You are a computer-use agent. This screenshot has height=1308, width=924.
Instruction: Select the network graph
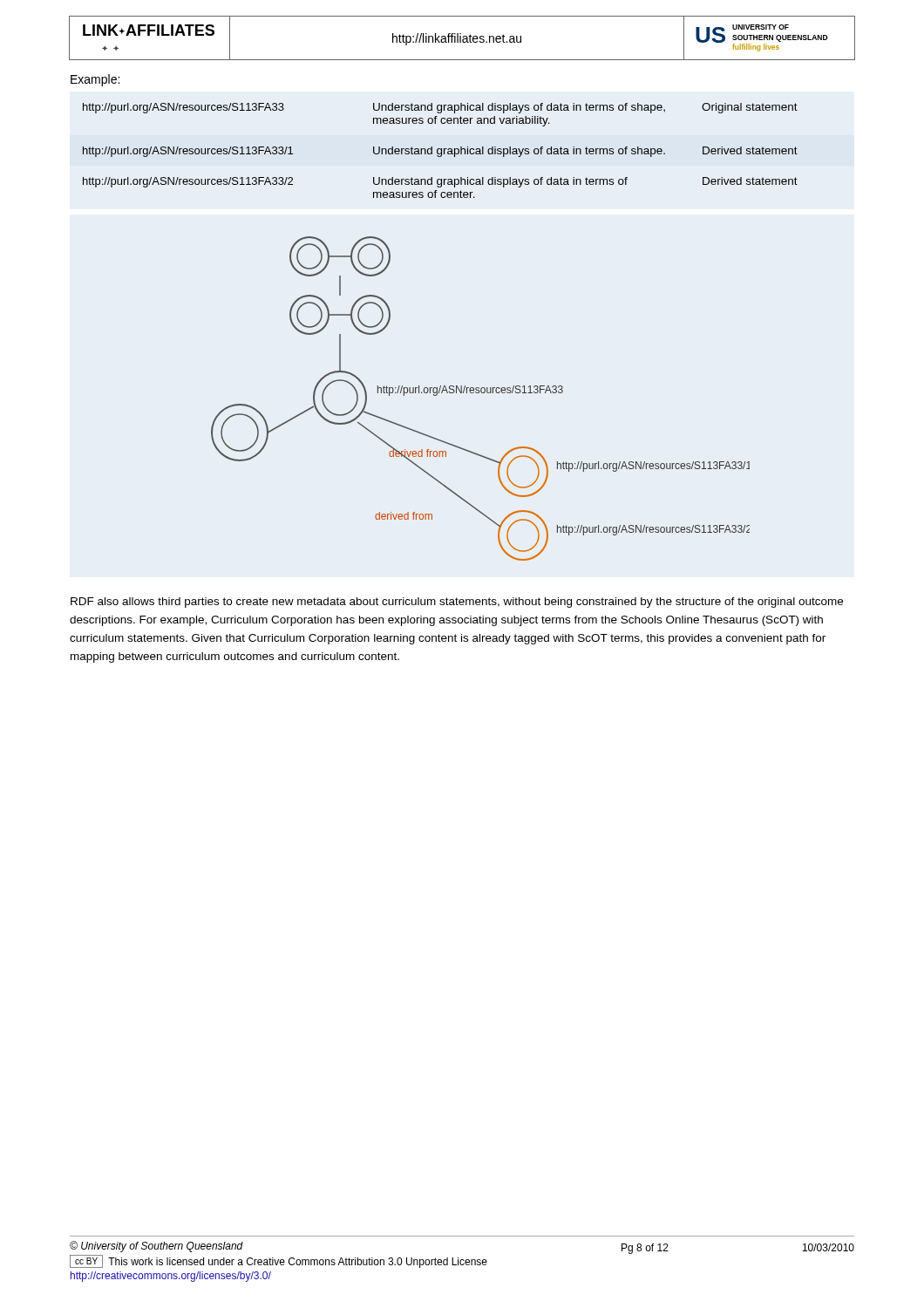pyautogui.click(x=462, y=396)
